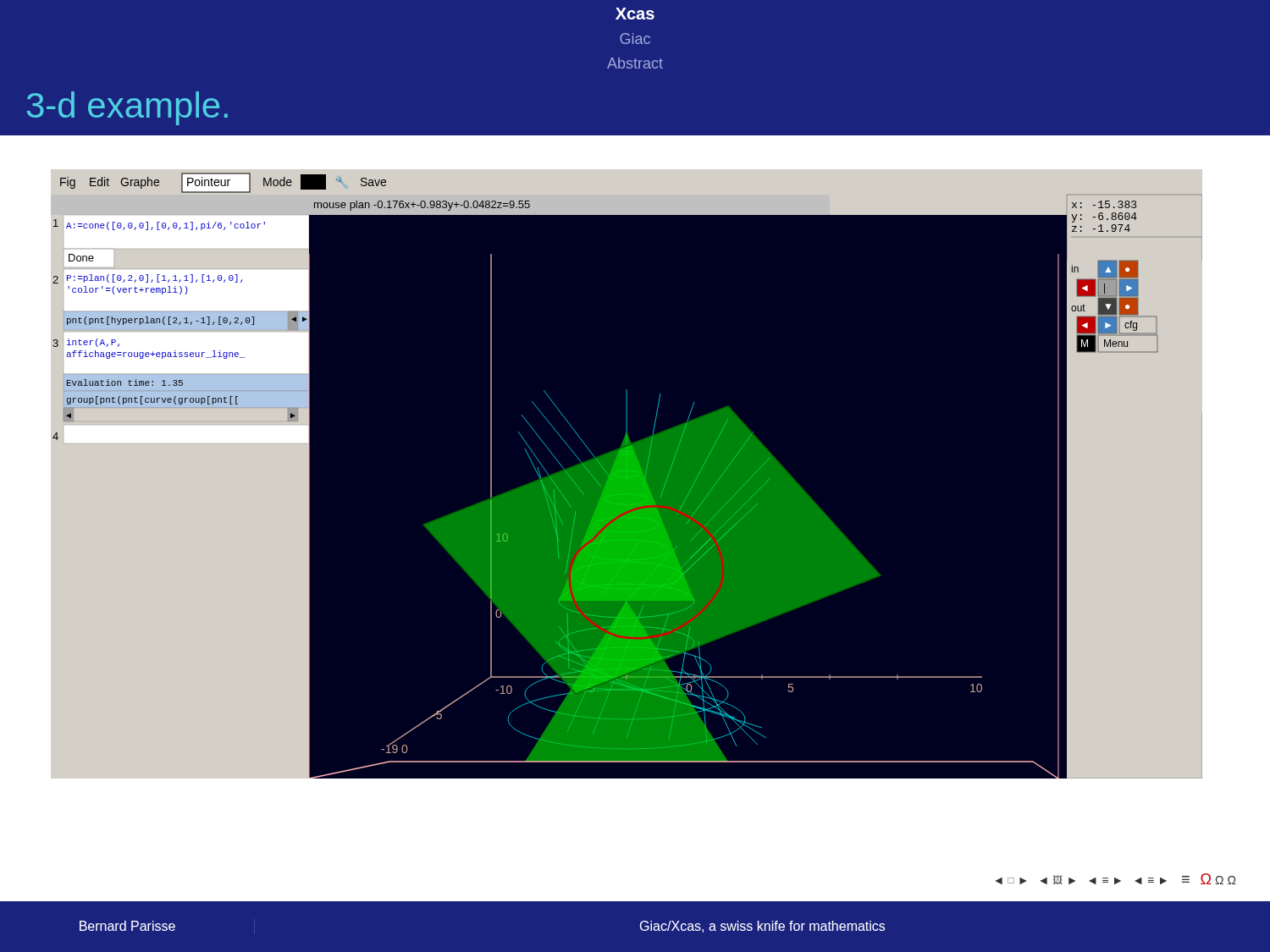The width and height of the screenshot is (1270, 952).
Task: Find the title
Action: pyautogui.click(x=128, y=106)
